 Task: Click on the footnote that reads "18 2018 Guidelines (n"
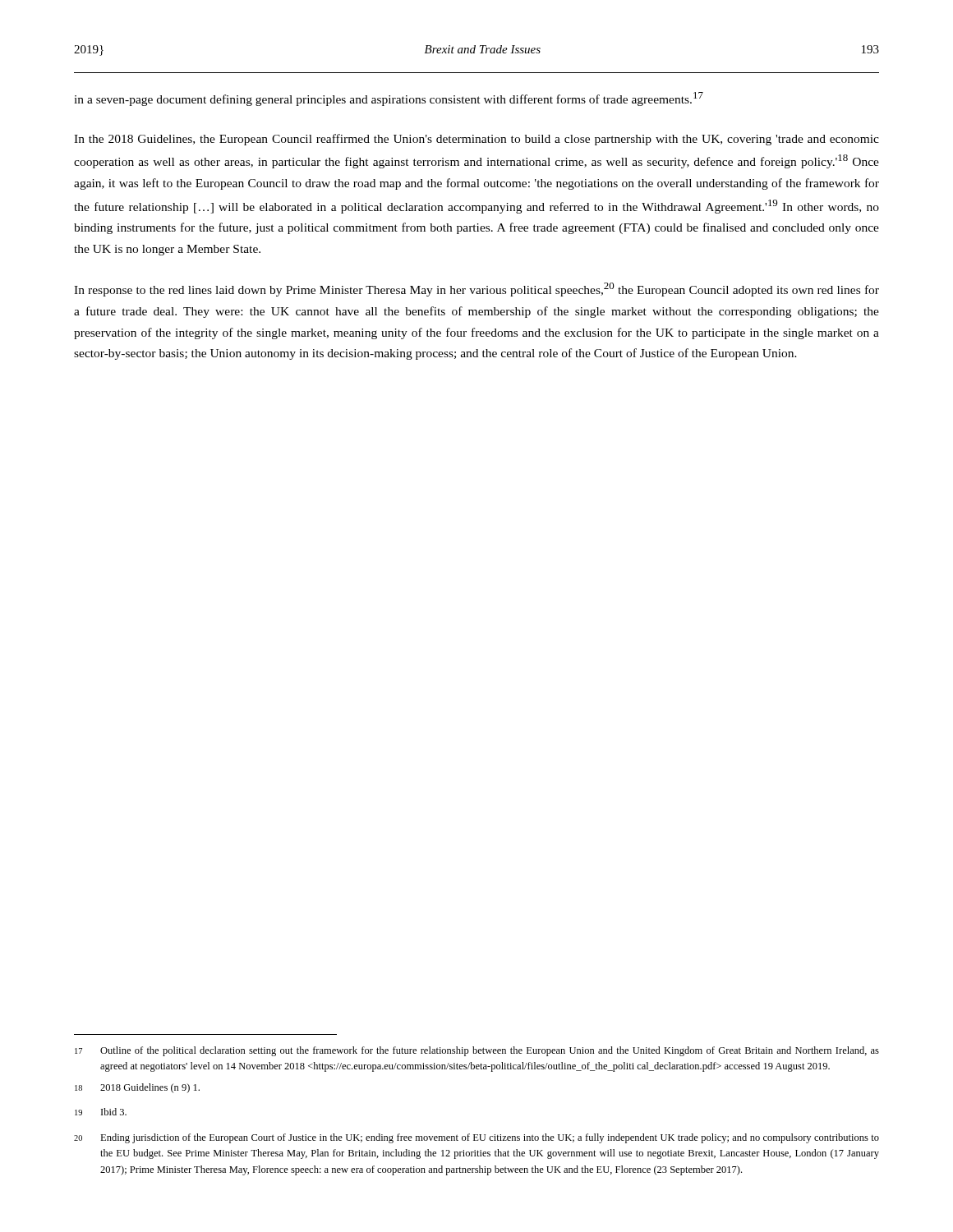click(x=137, y=1088)
